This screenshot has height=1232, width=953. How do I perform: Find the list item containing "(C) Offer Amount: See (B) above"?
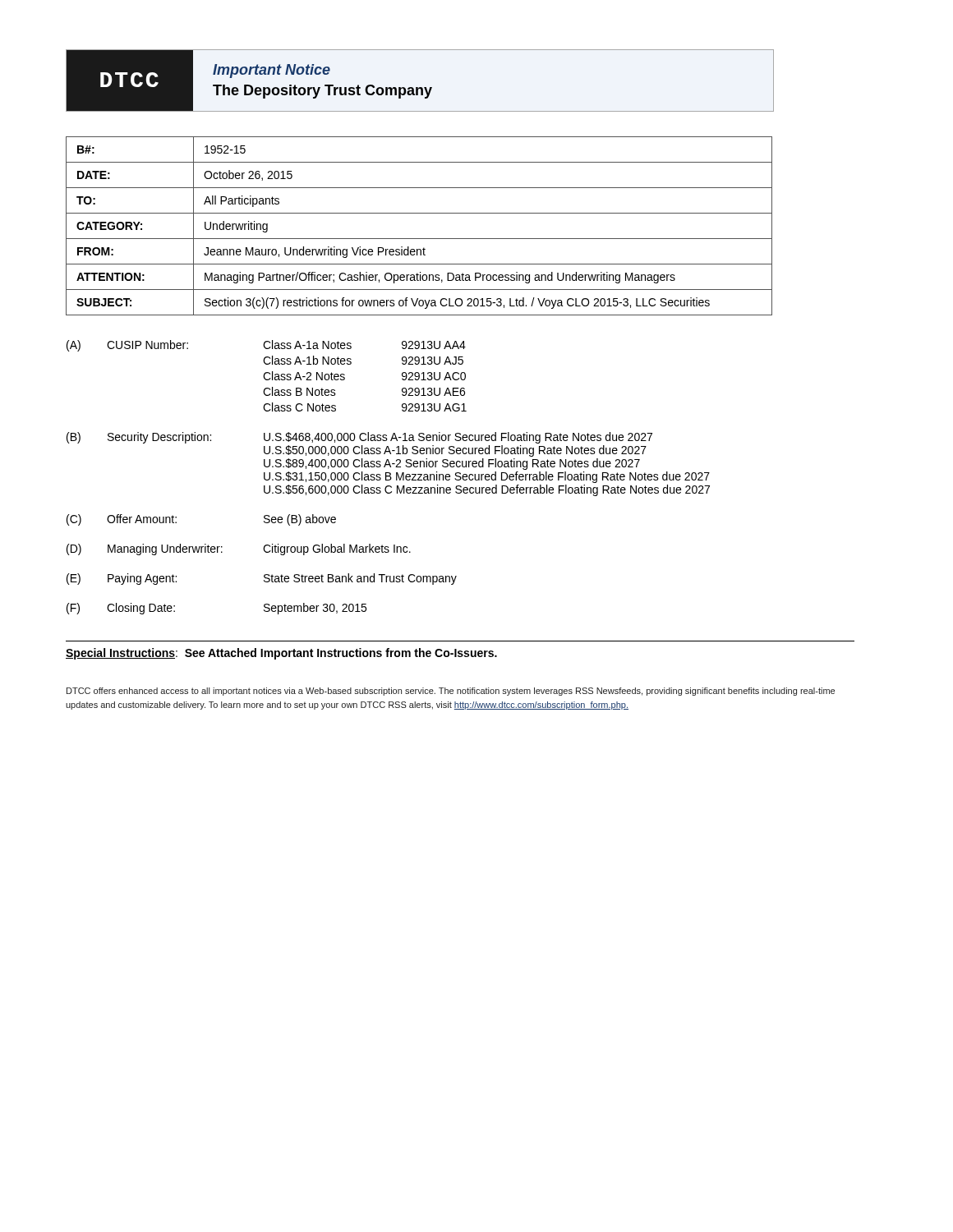pos(138,520)
